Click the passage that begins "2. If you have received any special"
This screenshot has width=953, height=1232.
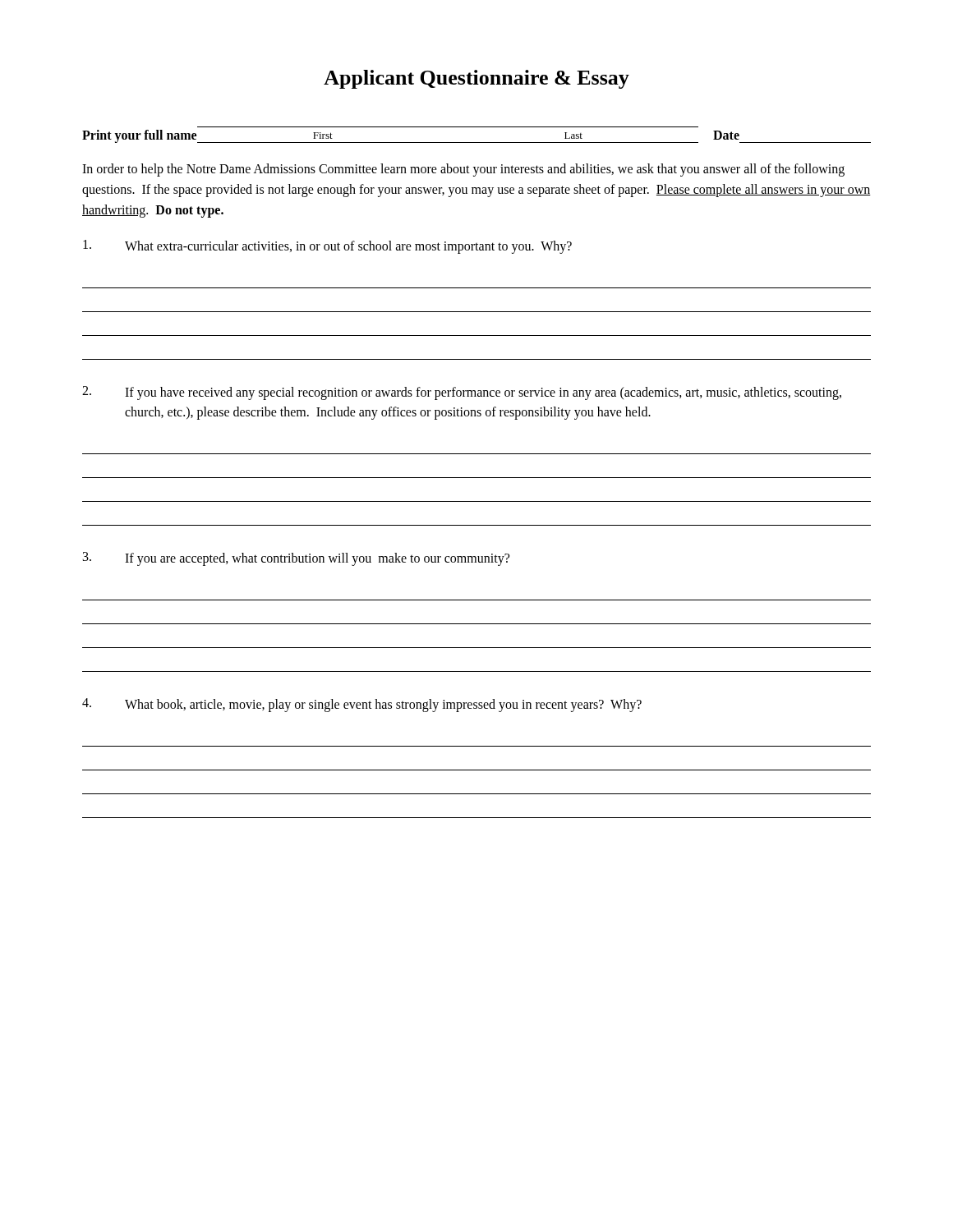(476, 403)
